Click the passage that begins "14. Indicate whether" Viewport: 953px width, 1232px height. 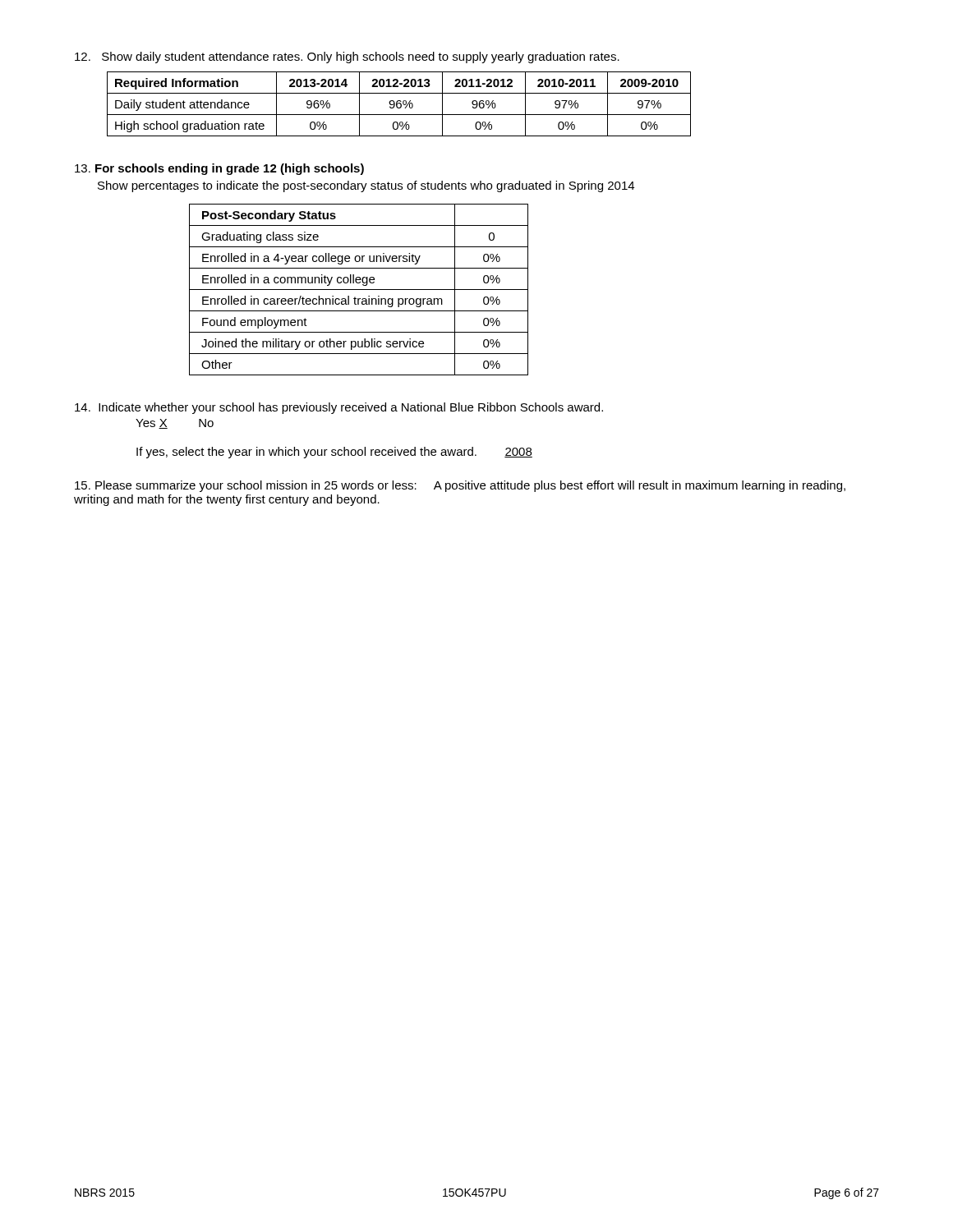[x=339, y=415]
